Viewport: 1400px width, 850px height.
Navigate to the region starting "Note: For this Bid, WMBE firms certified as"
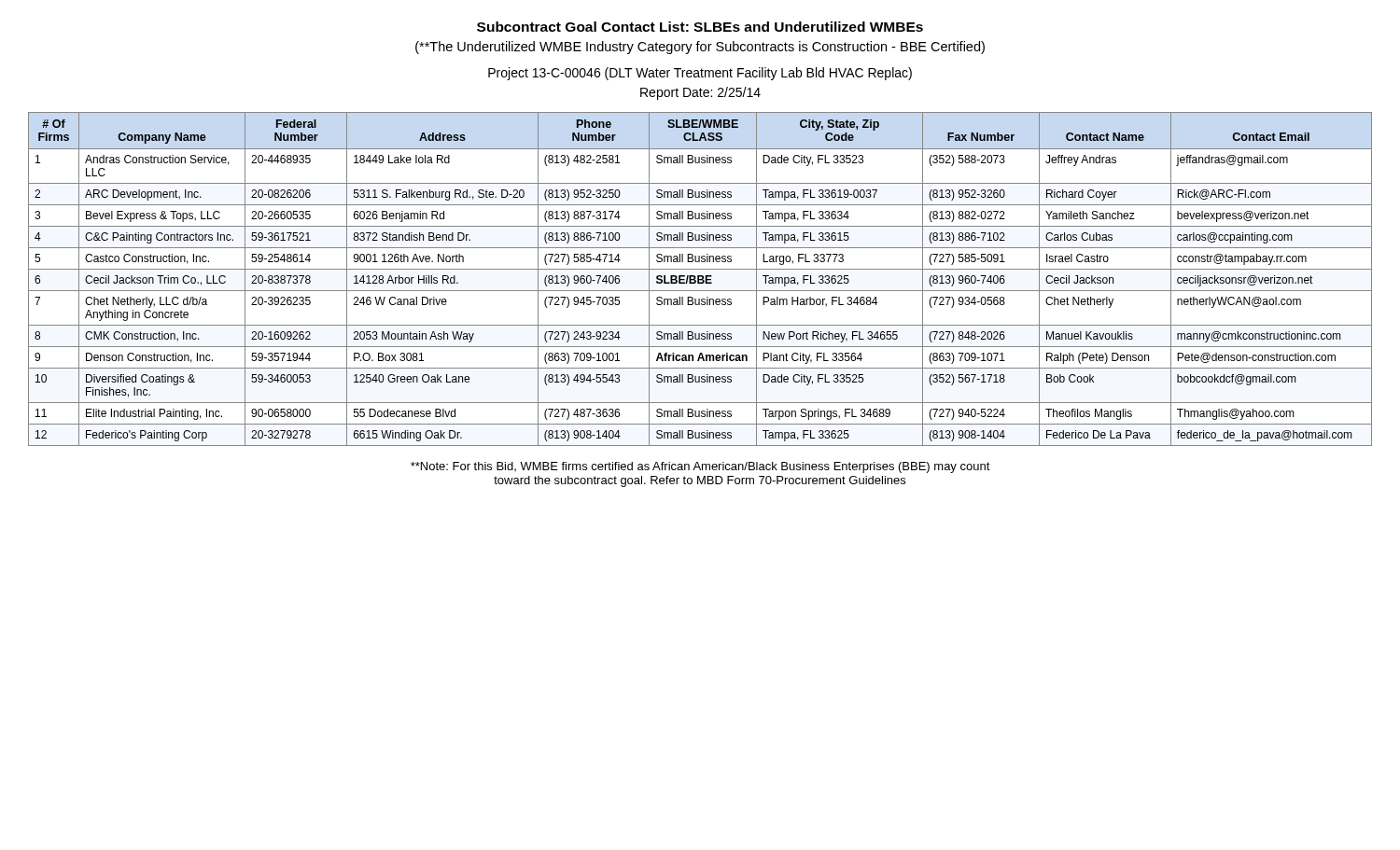coord(700,473)
